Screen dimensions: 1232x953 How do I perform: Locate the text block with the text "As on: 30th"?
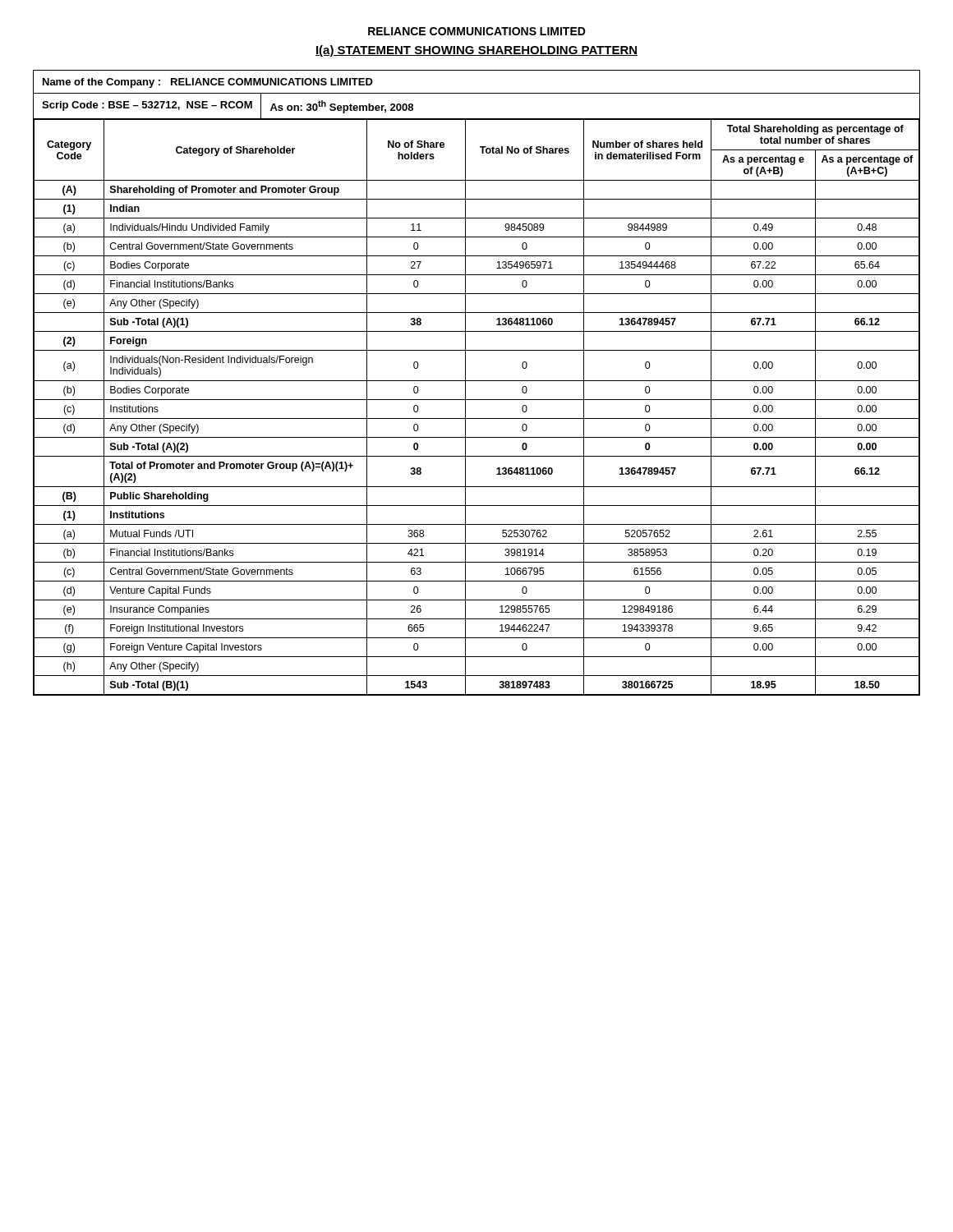pyautogui.click(x=342, y=106)
